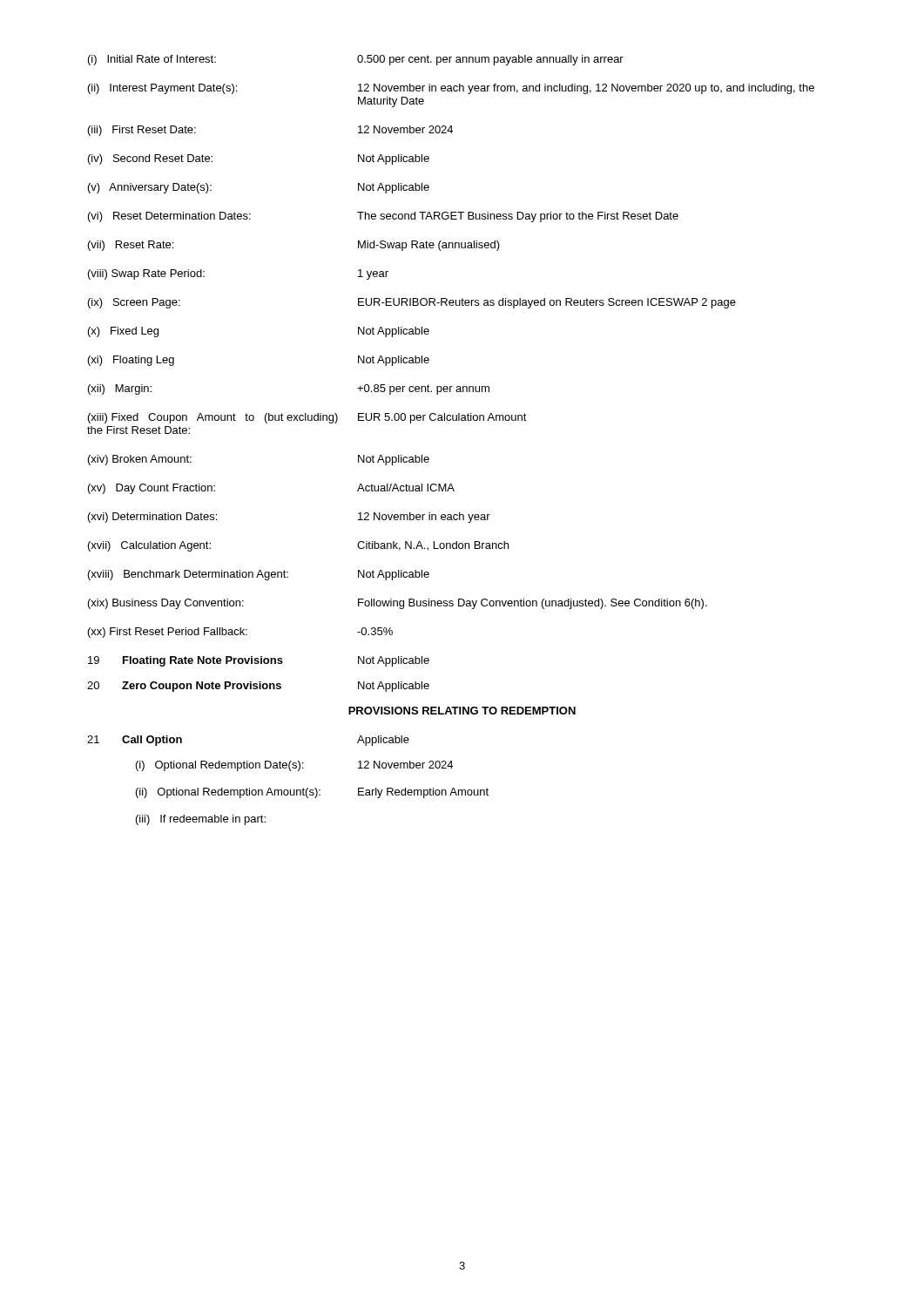Point to the block starting "19 Floating Rate"
The width and height of the screenshot is (924, 1307).
click(259, 661)
